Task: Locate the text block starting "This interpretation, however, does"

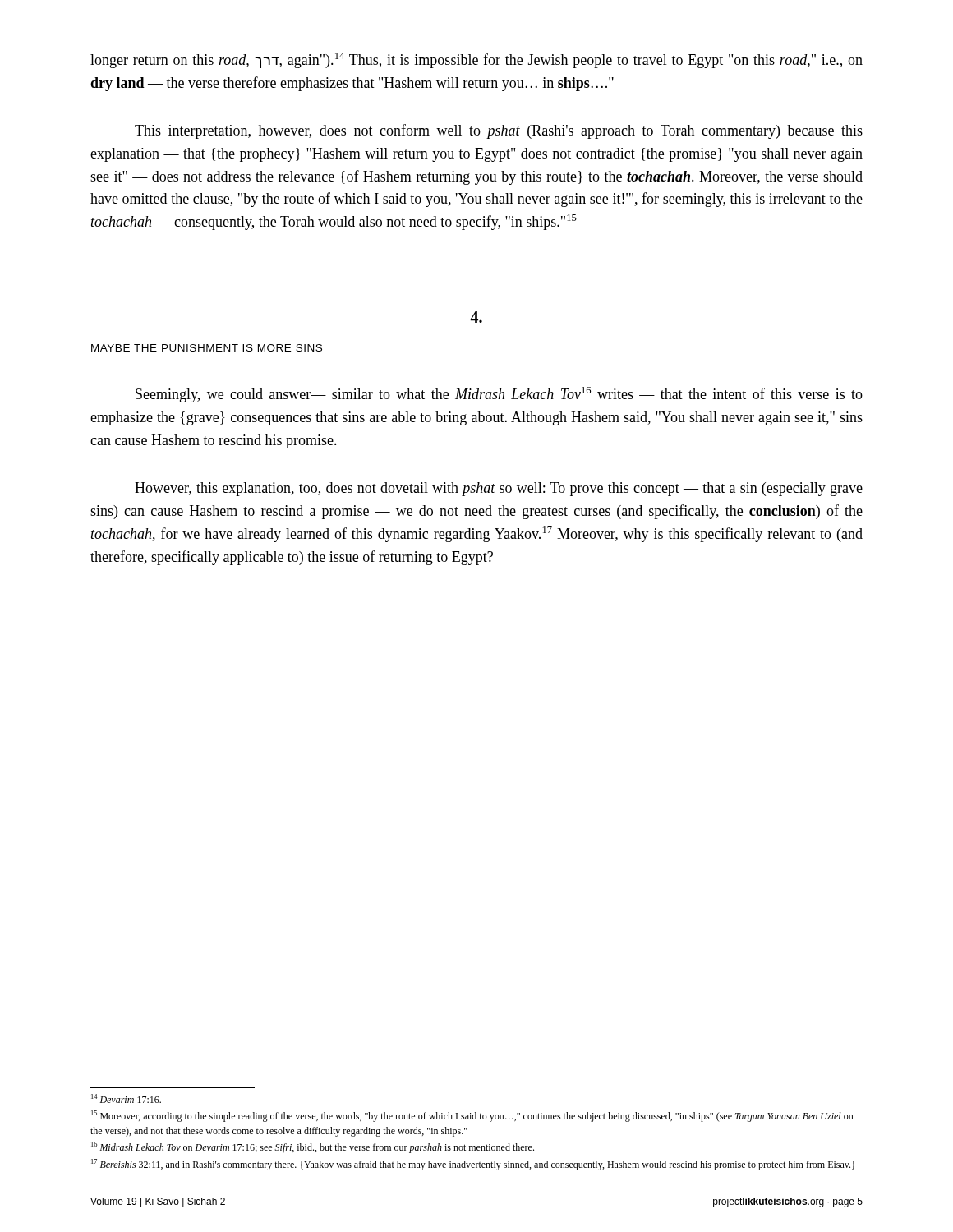Action: click(x=476, y=176)
